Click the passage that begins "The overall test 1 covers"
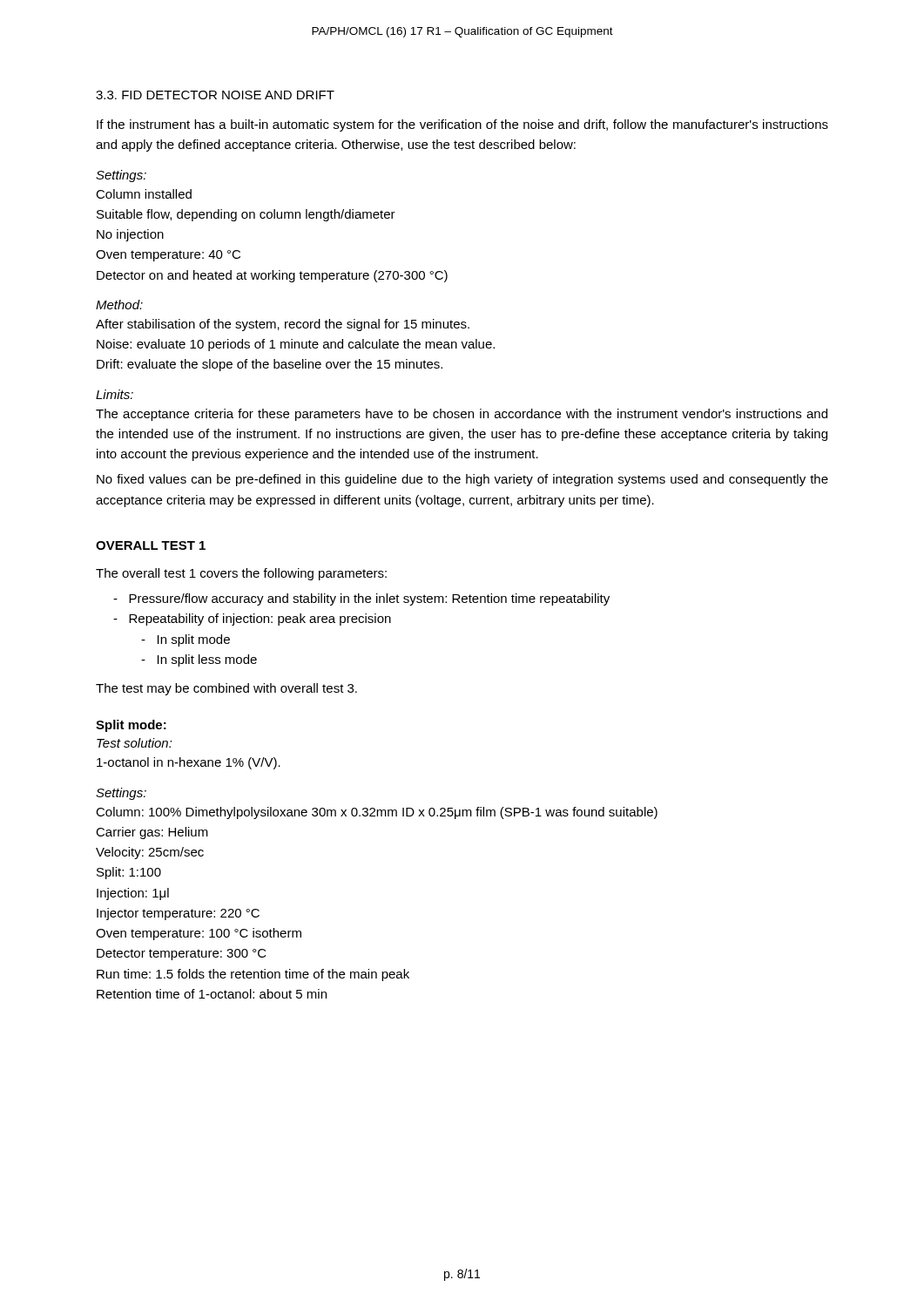The image size is (924, 1307). pos(242,573)
